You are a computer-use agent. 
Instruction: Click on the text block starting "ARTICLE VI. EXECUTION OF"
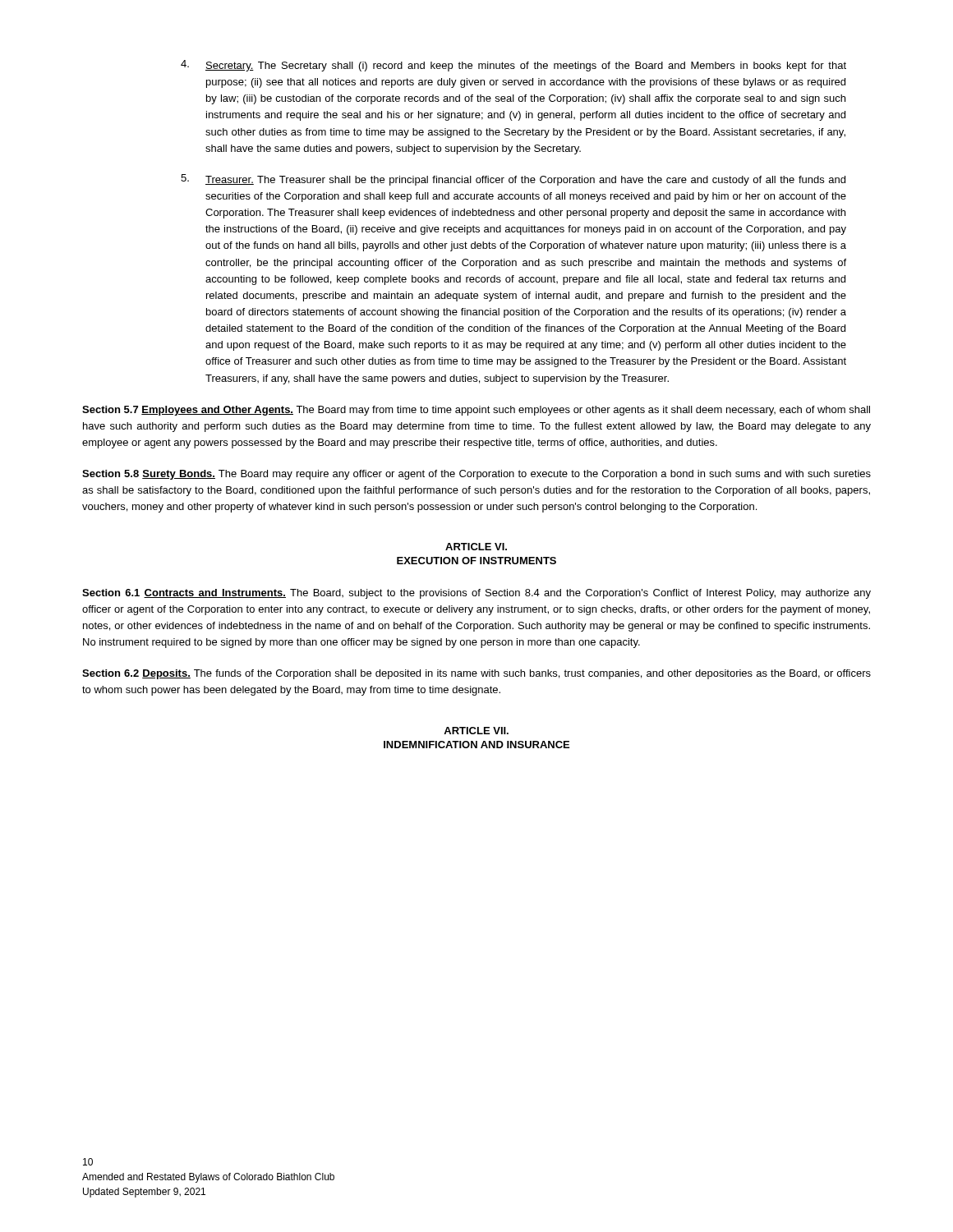tap(476, 553)
